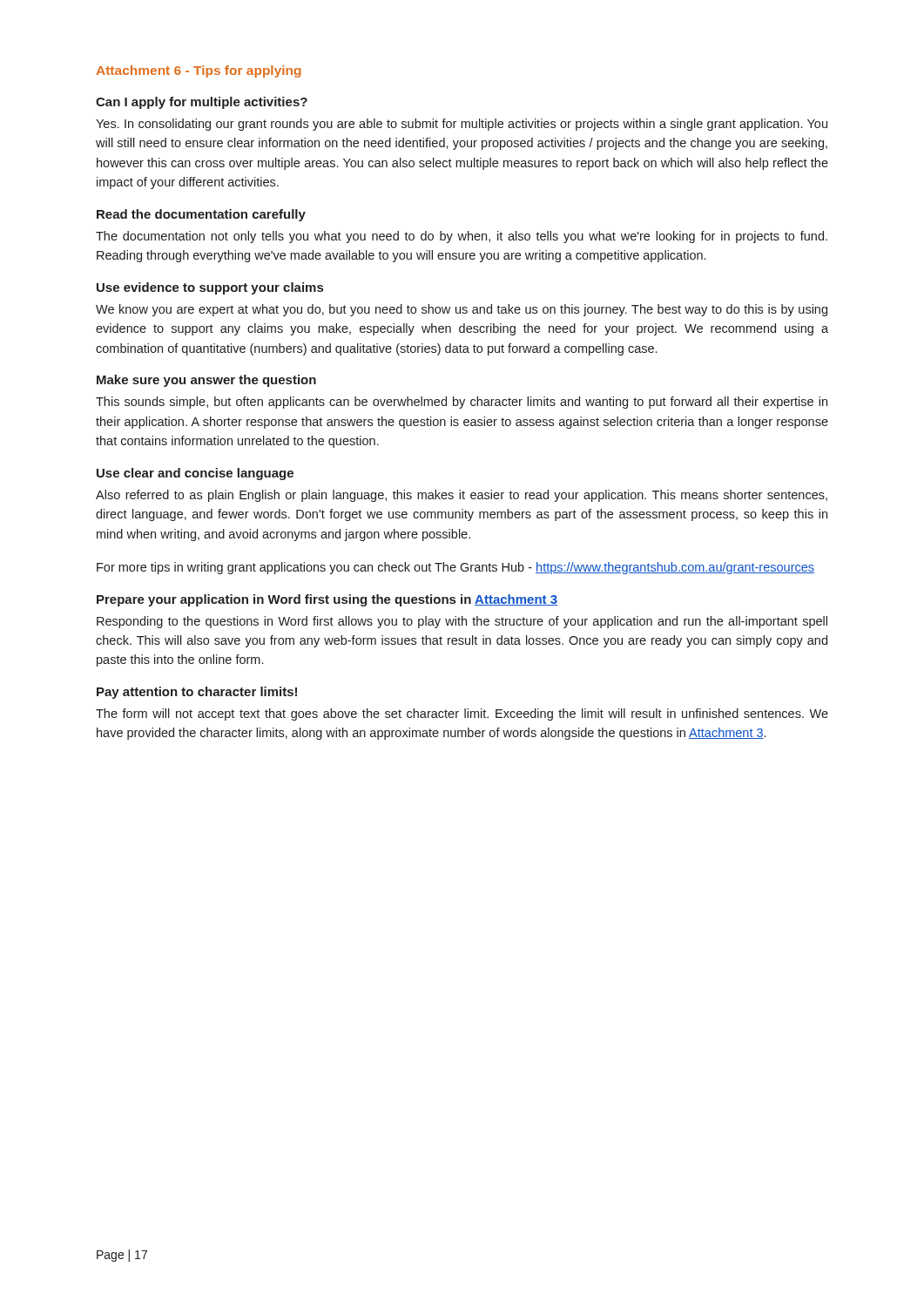Find the section header that reads "Use clear and concise language"
The image size is (924, 1307).
(195, 474)
